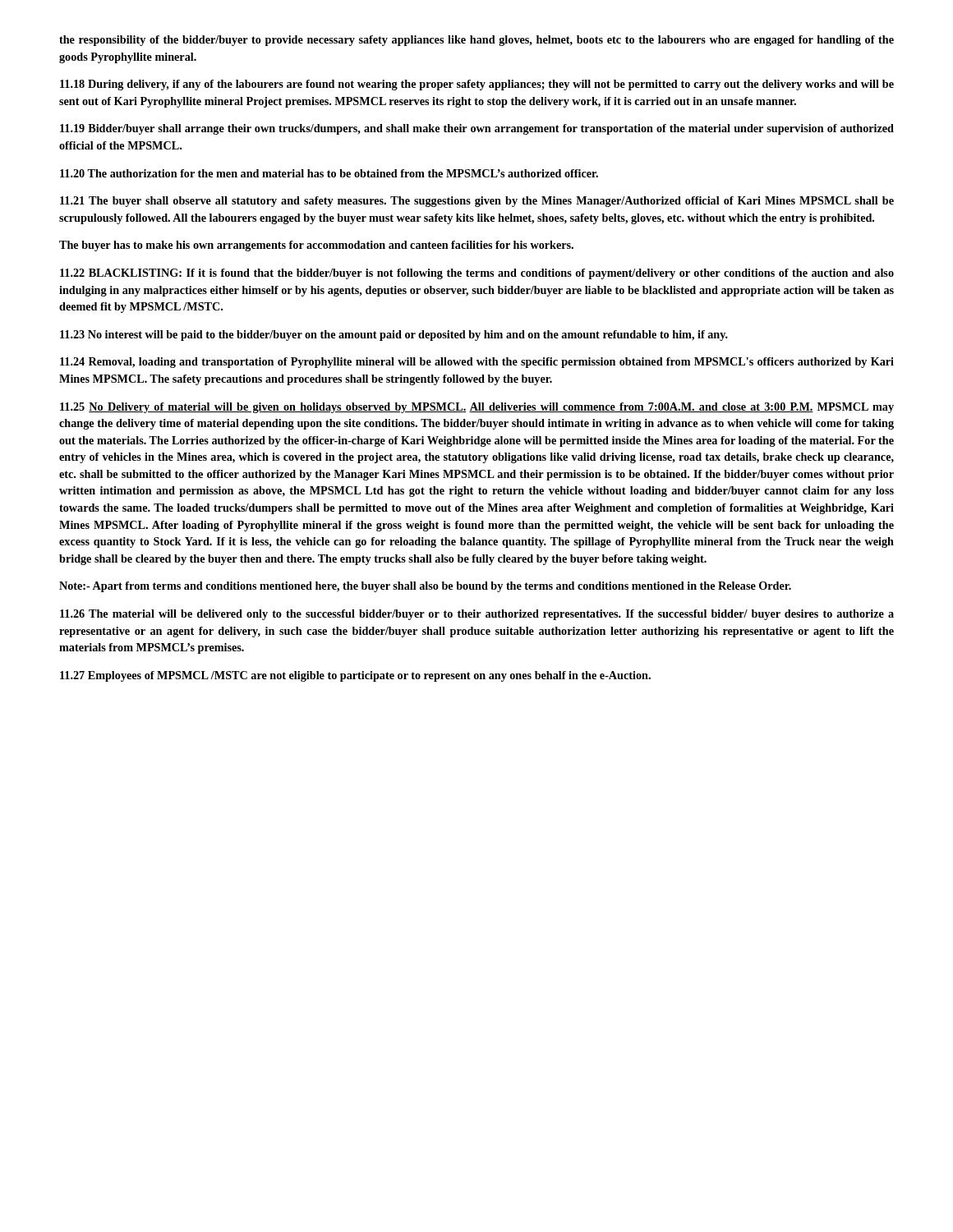
Task: Find the text block that reads "21 The buyer shall observe all"
Action: point(476,209)
